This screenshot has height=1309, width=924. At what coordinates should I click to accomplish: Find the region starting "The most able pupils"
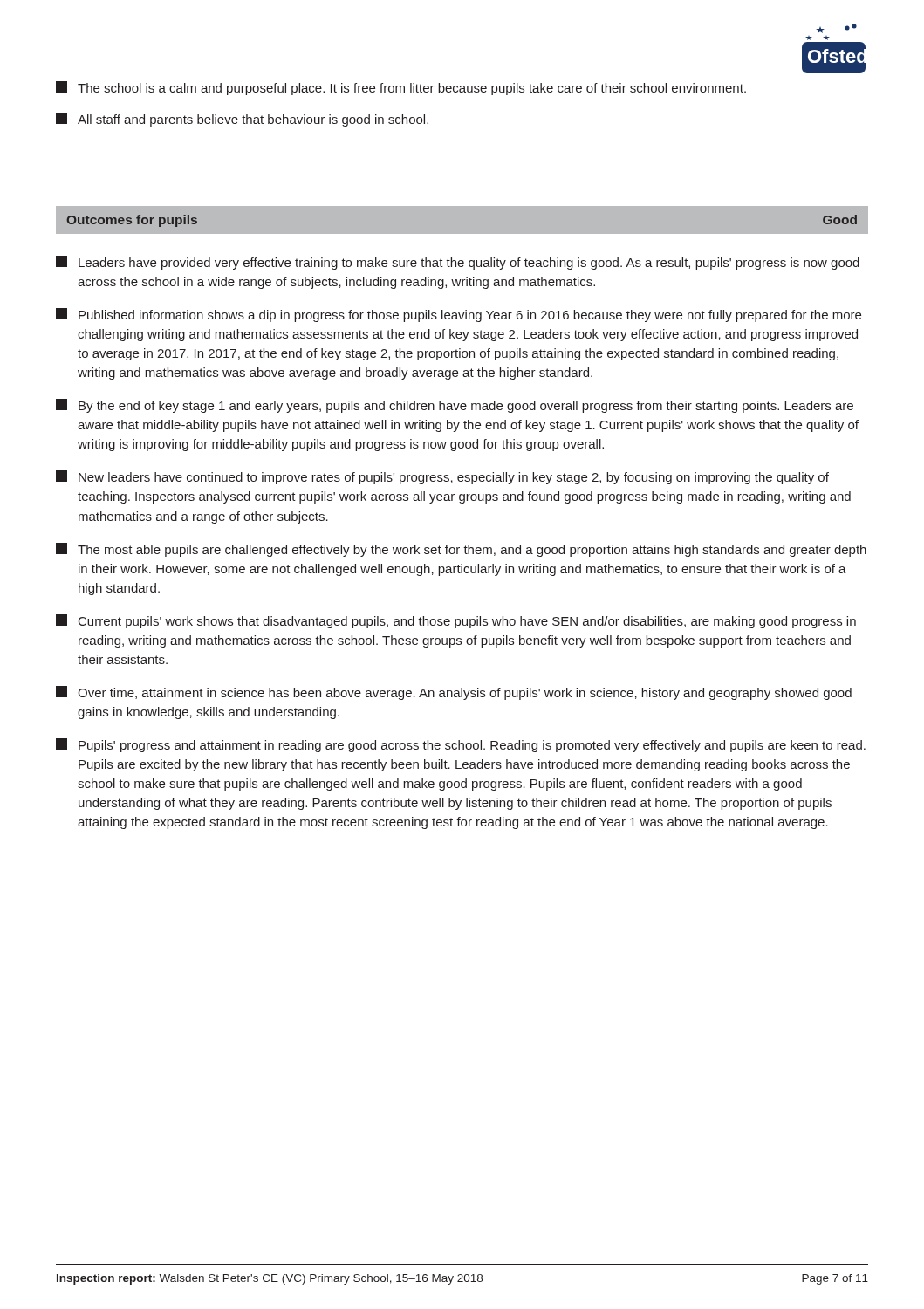coord(462,569)
